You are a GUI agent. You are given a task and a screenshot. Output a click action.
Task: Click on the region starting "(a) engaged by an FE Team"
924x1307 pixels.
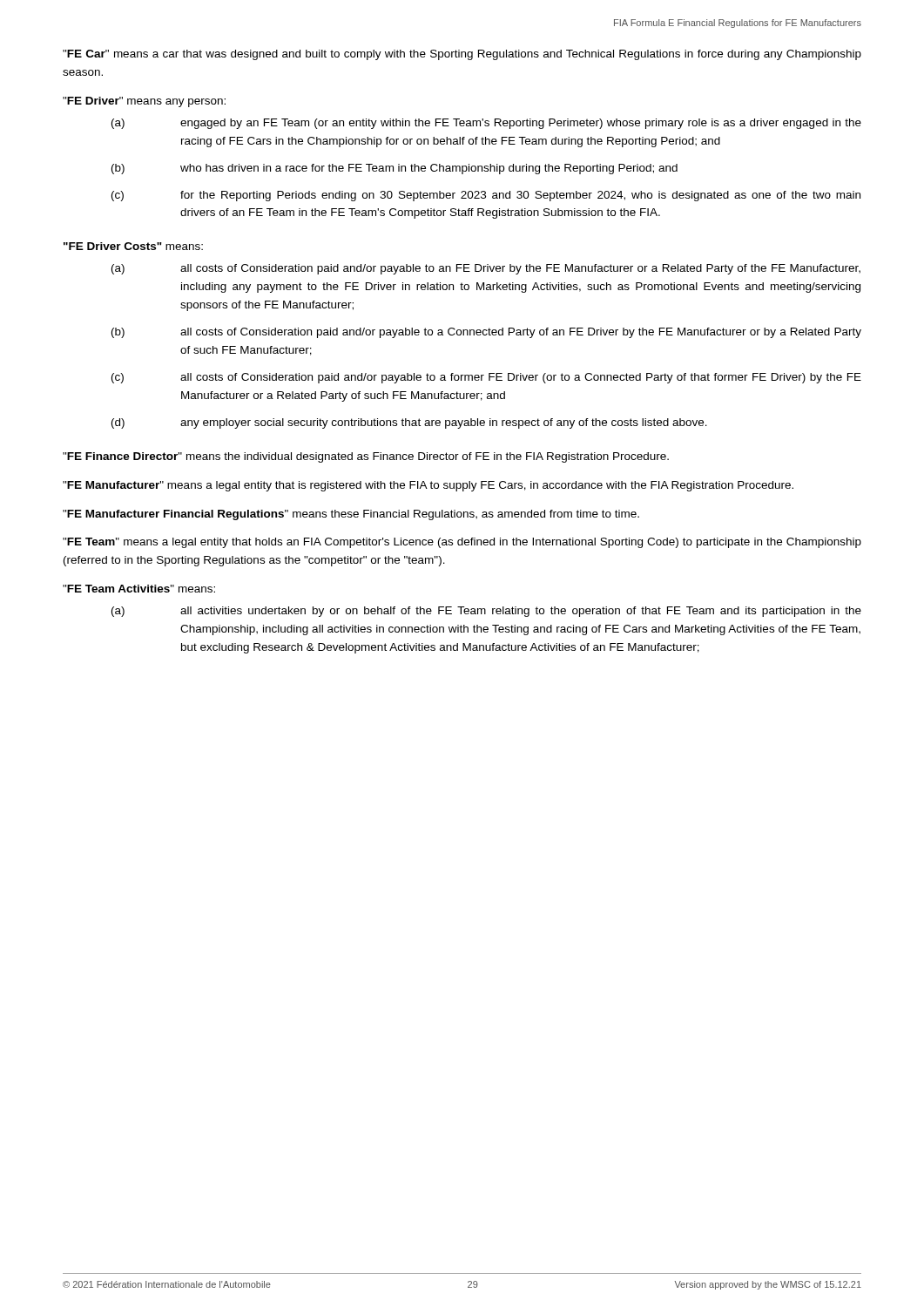click(x=462, y=132)
